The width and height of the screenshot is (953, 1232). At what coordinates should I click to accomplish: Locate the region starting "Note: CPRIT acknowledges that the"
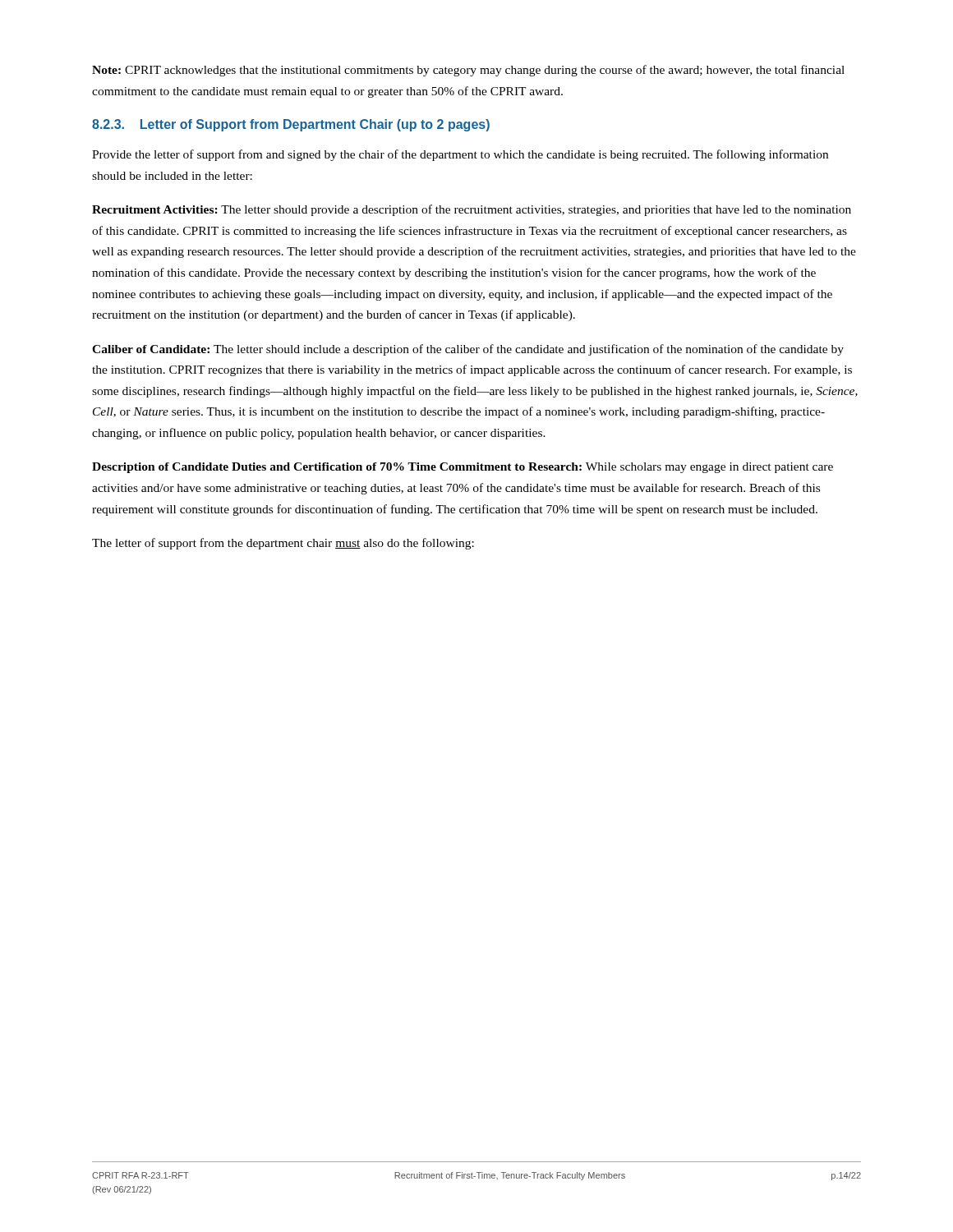[468, 80]
